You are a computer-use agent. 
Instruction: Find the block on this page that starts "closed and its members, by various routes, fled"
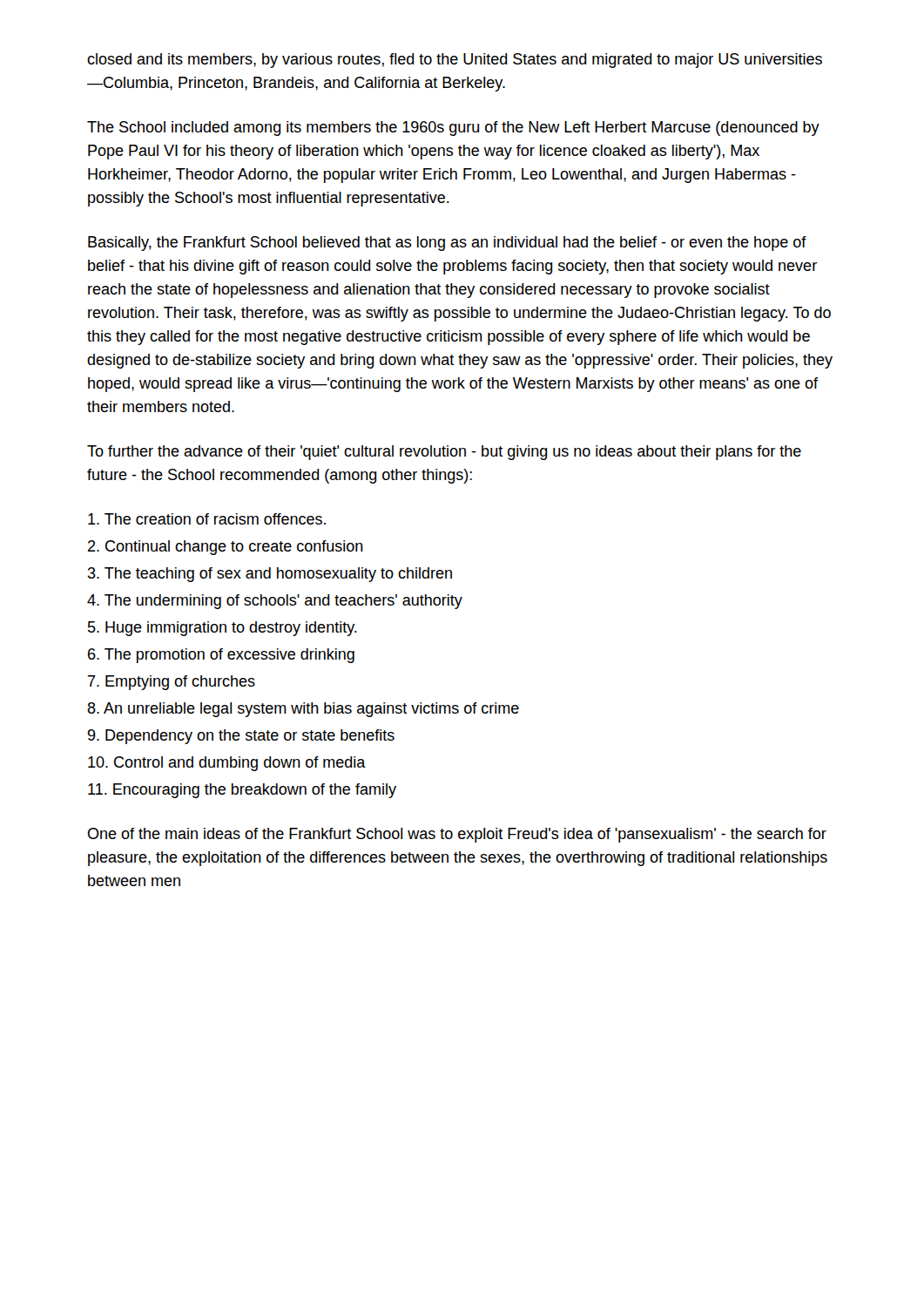[x=455, y=71]
